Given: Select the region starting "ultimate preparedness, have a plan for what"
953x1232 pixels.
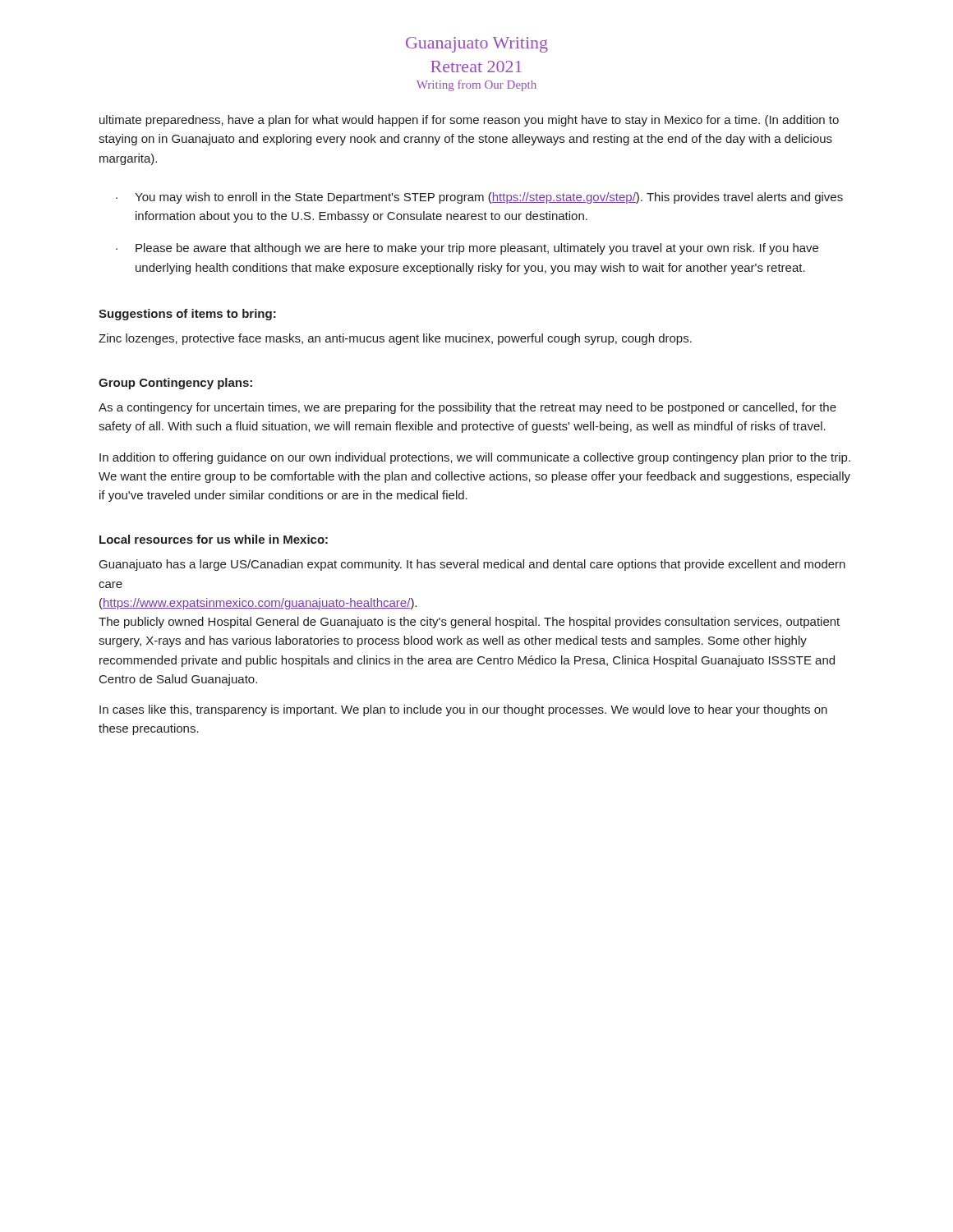Looking at the screenshot, I should point(469,139).
